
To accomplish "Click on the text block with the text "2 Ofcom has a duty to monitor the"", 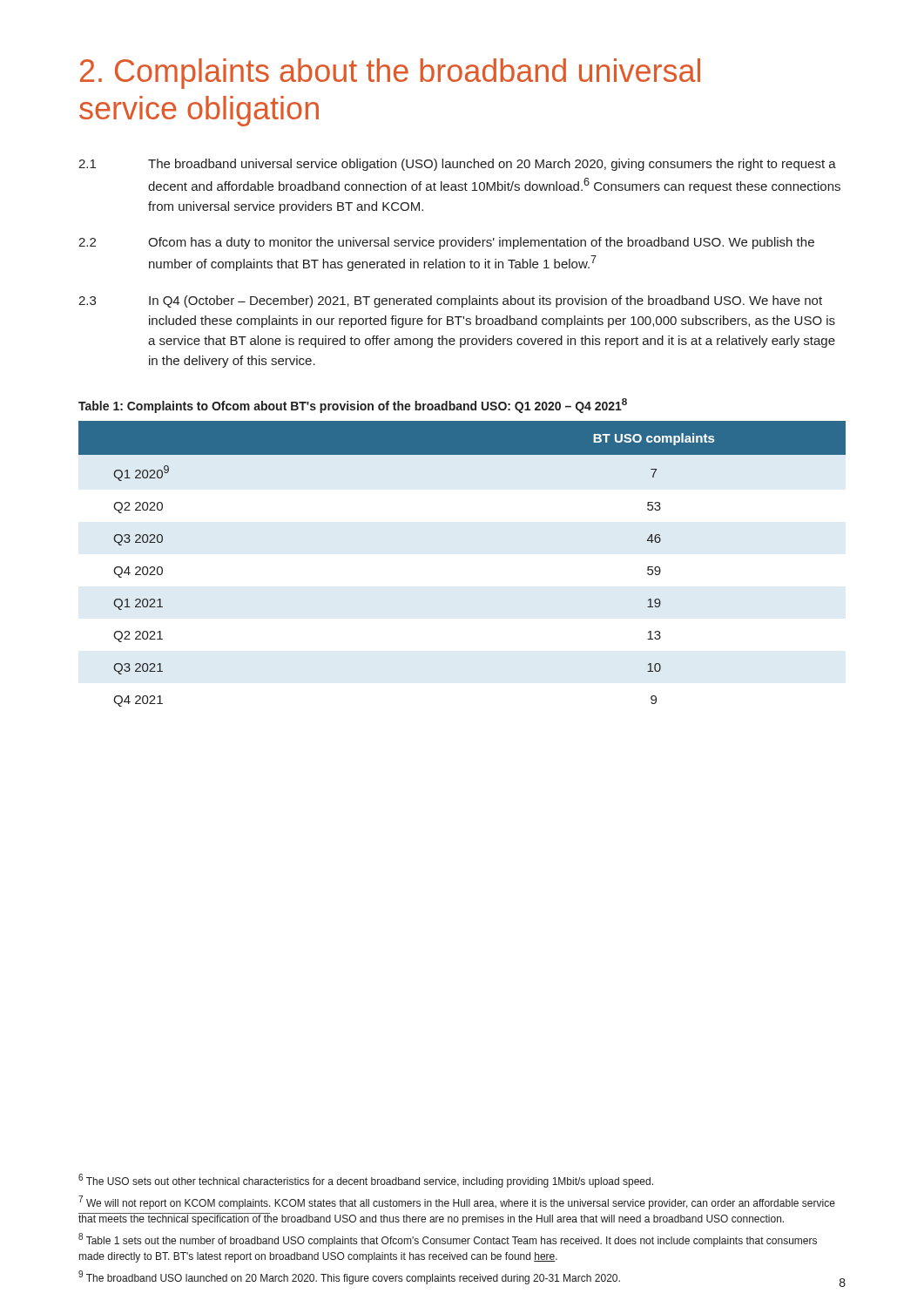I will click(x=462, y=253).
